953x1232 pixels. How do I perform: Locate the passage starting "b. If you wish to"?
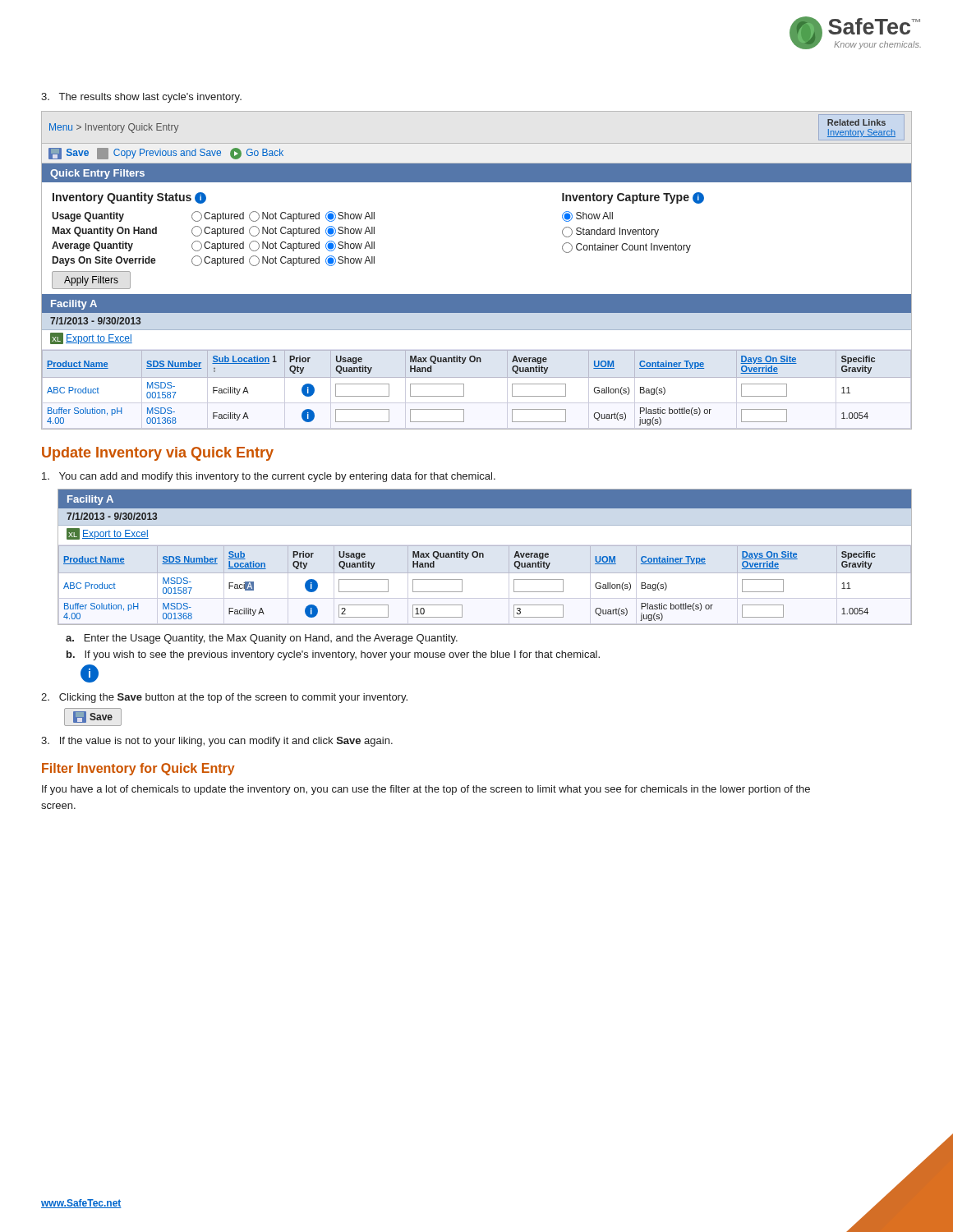333,654
